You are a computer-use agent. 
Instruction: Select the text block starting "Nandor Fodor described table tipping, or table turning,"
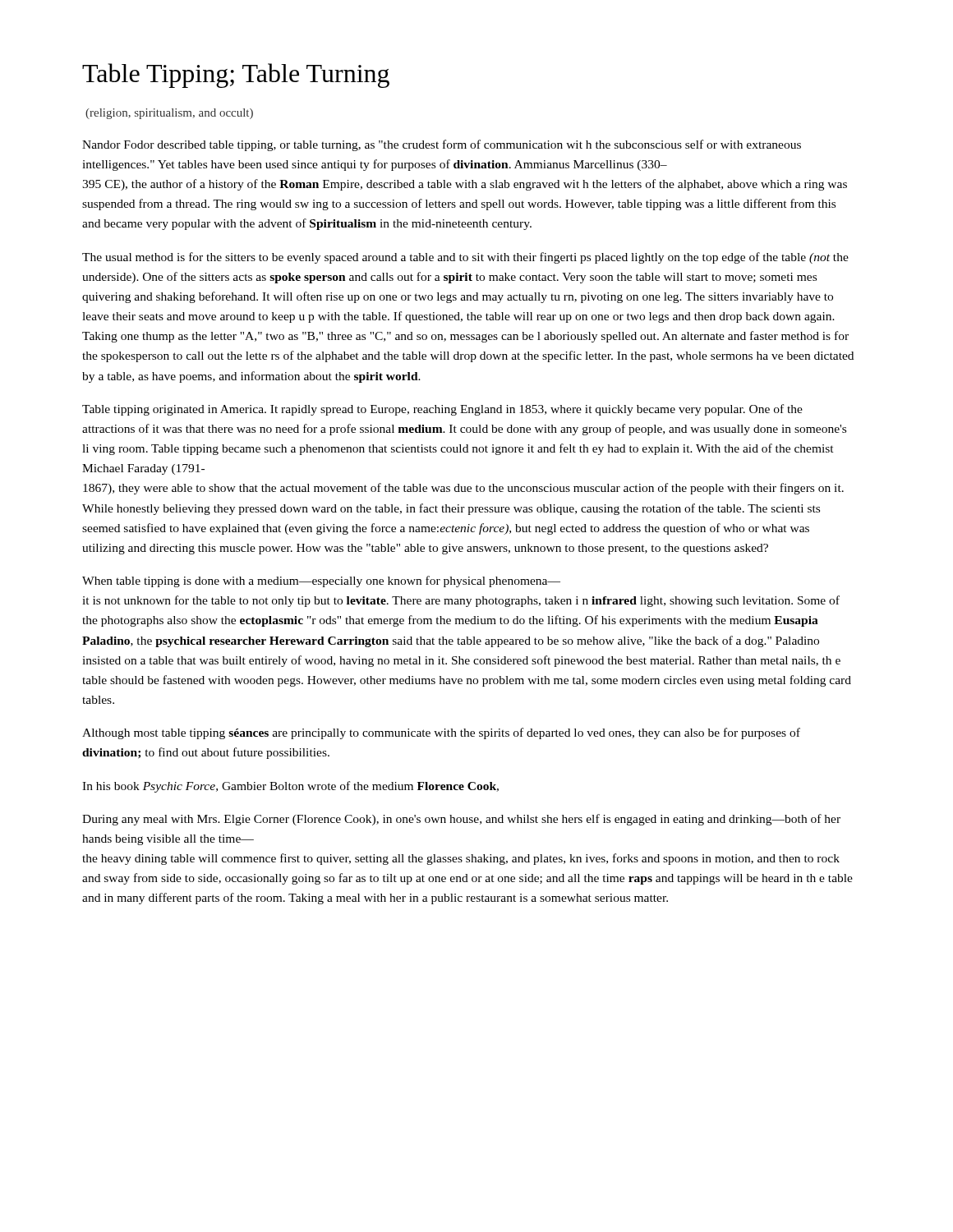465,184
